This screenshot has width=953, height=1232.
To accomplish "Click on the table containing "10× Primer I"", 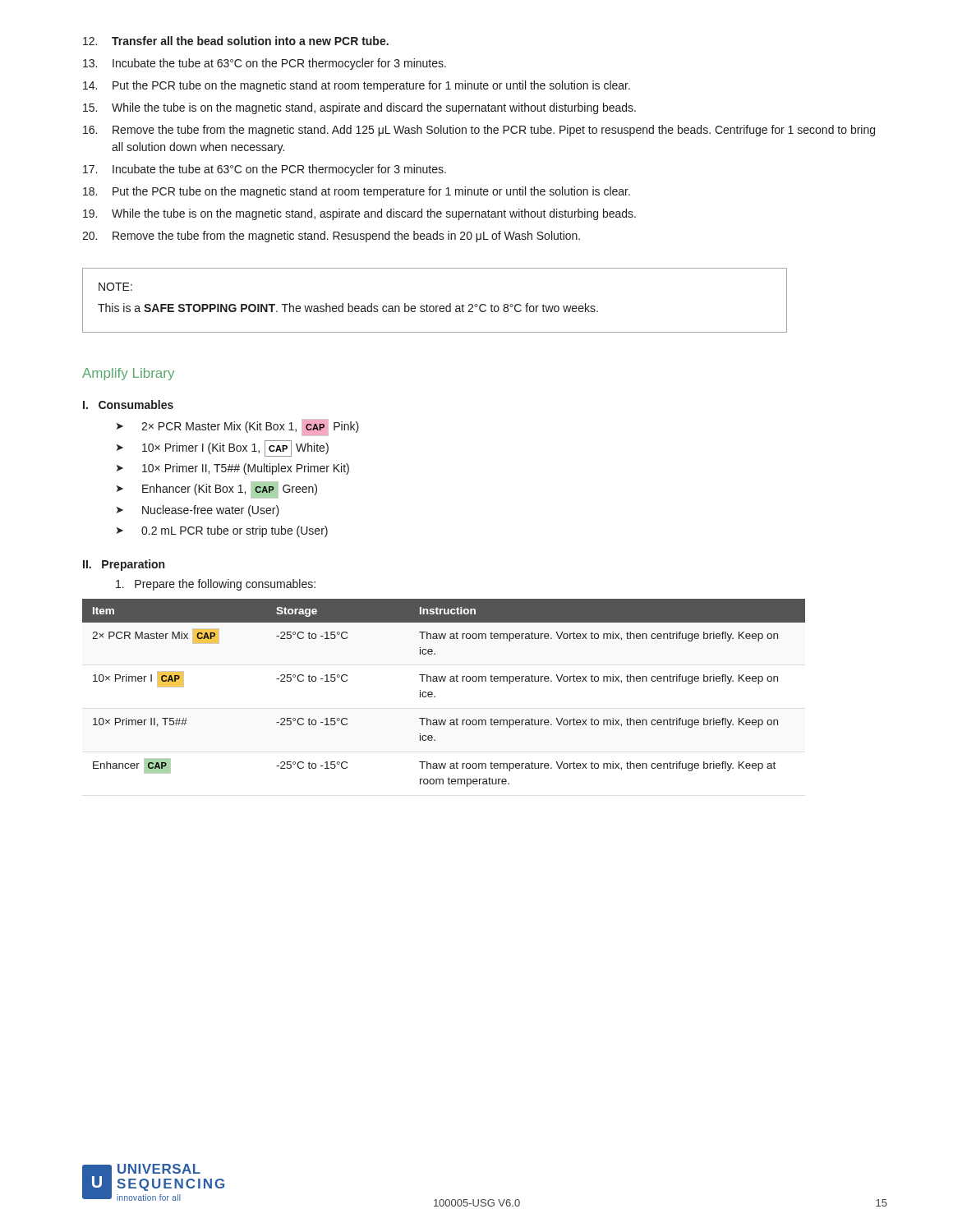I will 444,697.
